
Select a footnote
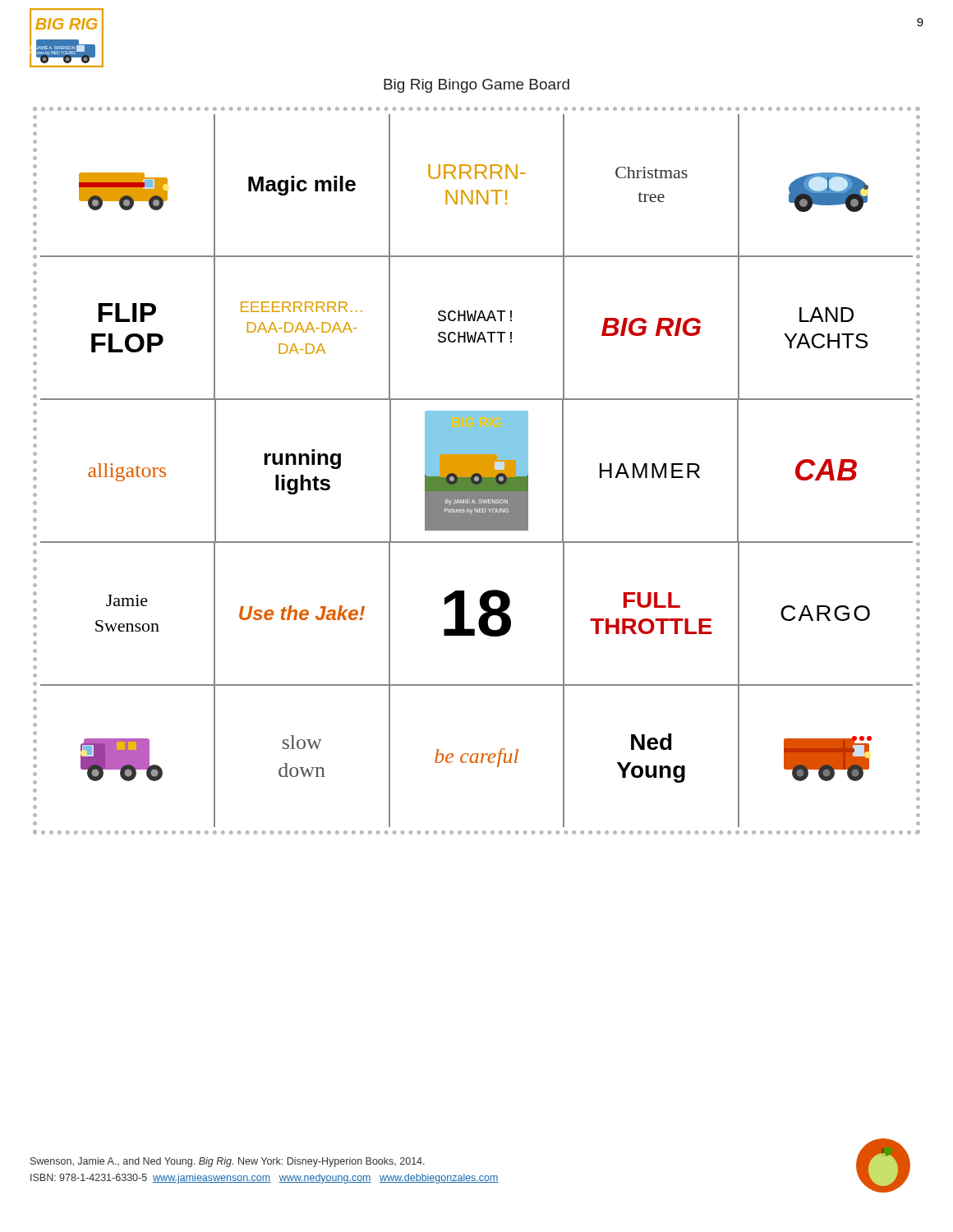pos(264,1170)
